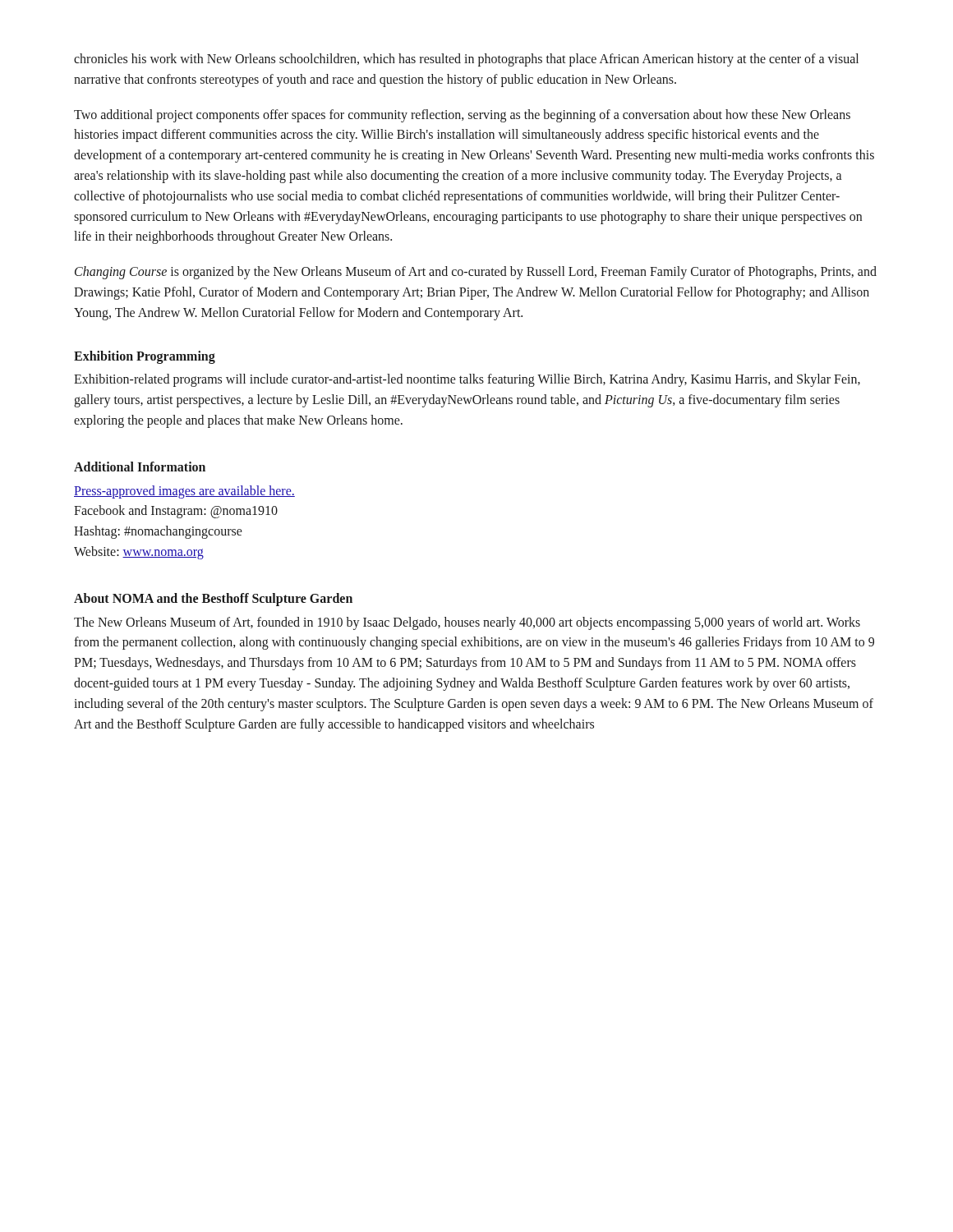Viewport: 953px width, 1232px height.
Task: Point to the text starting "Exhibition Programming"
Action: (x=144, y=356)
